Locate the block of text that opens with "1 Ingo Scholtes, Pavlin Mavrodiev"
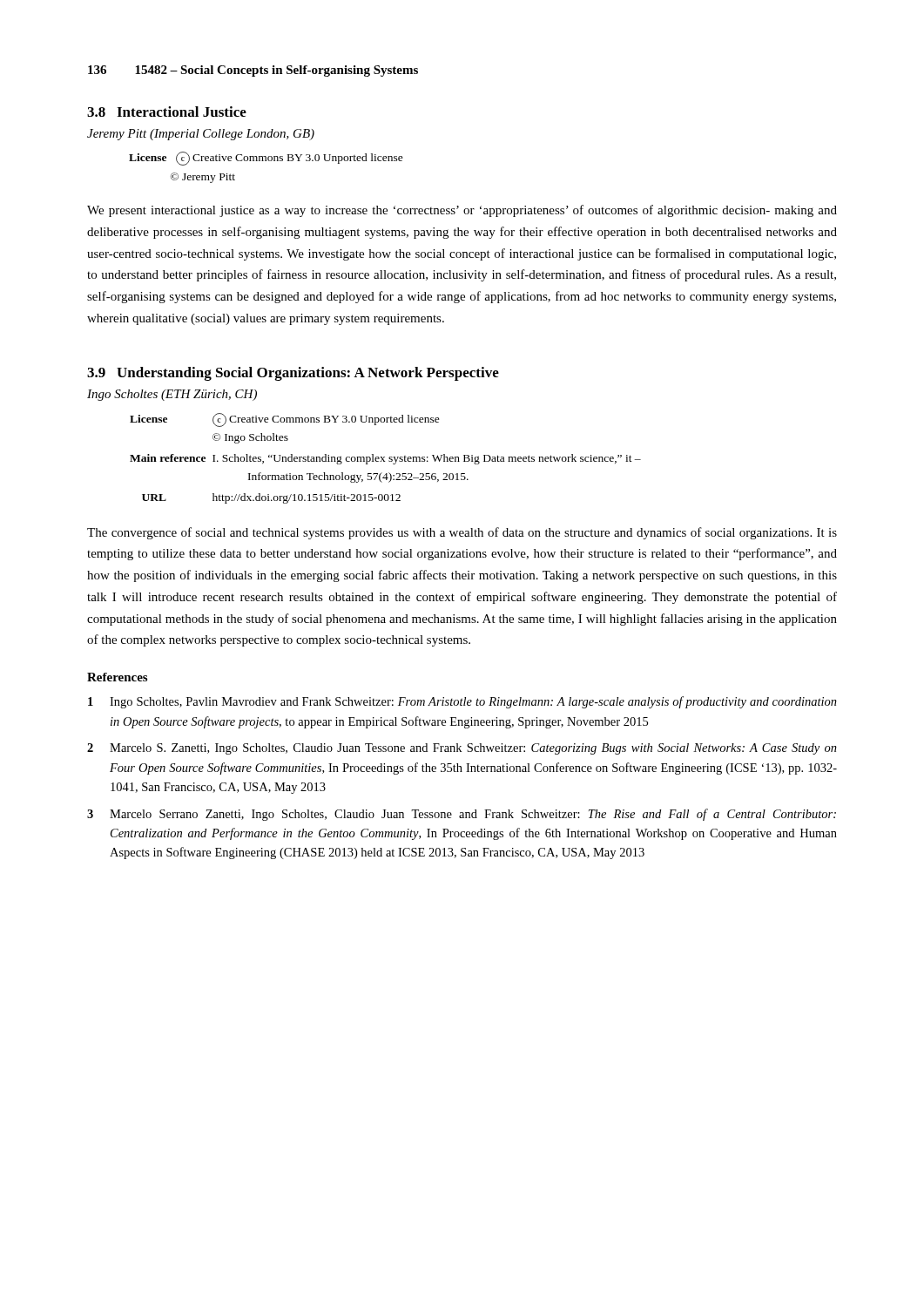Screen dimensions: 1307x924 [x=462, y=712]
